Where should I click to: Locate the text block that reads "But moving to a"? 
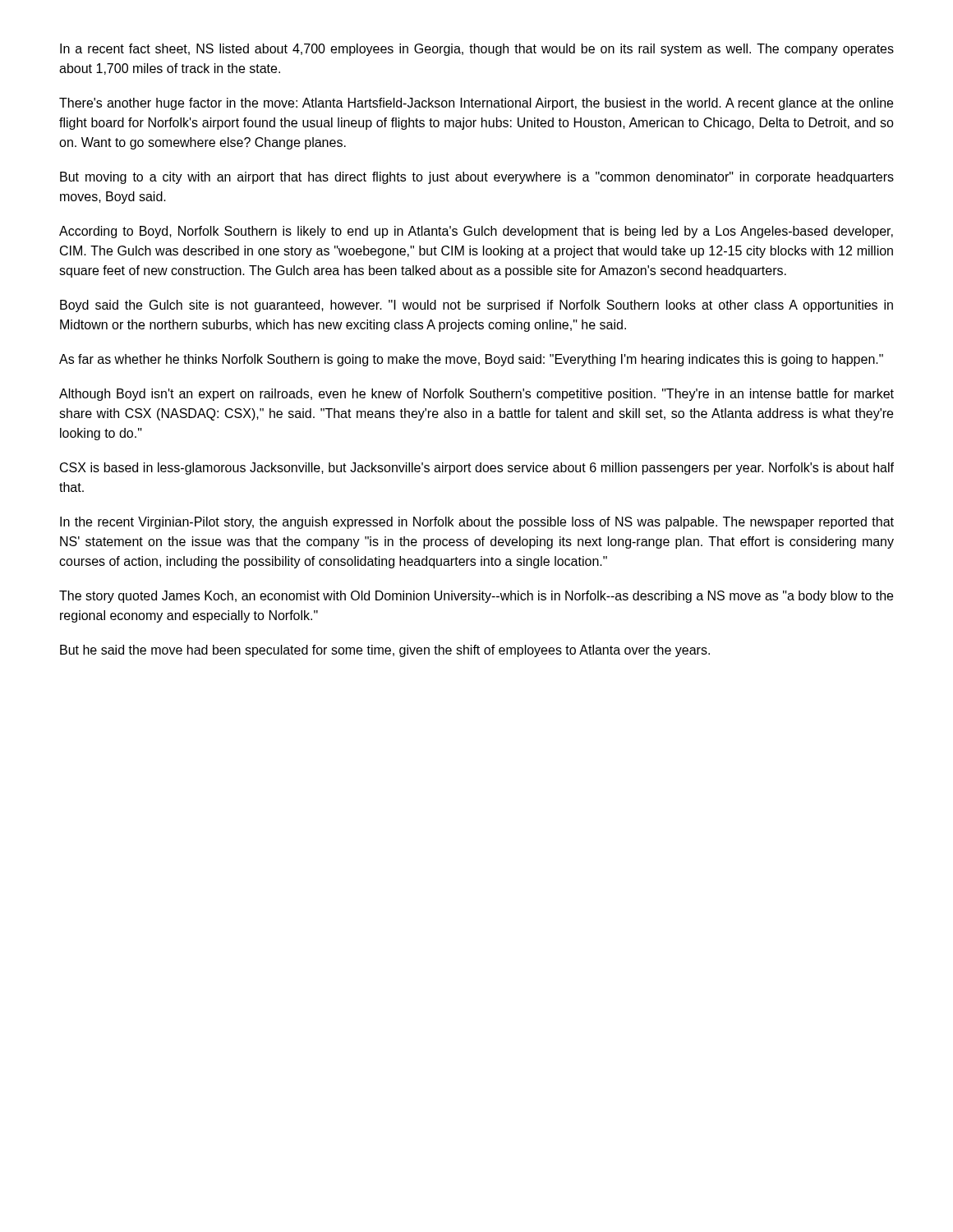(x=476, y=187)
